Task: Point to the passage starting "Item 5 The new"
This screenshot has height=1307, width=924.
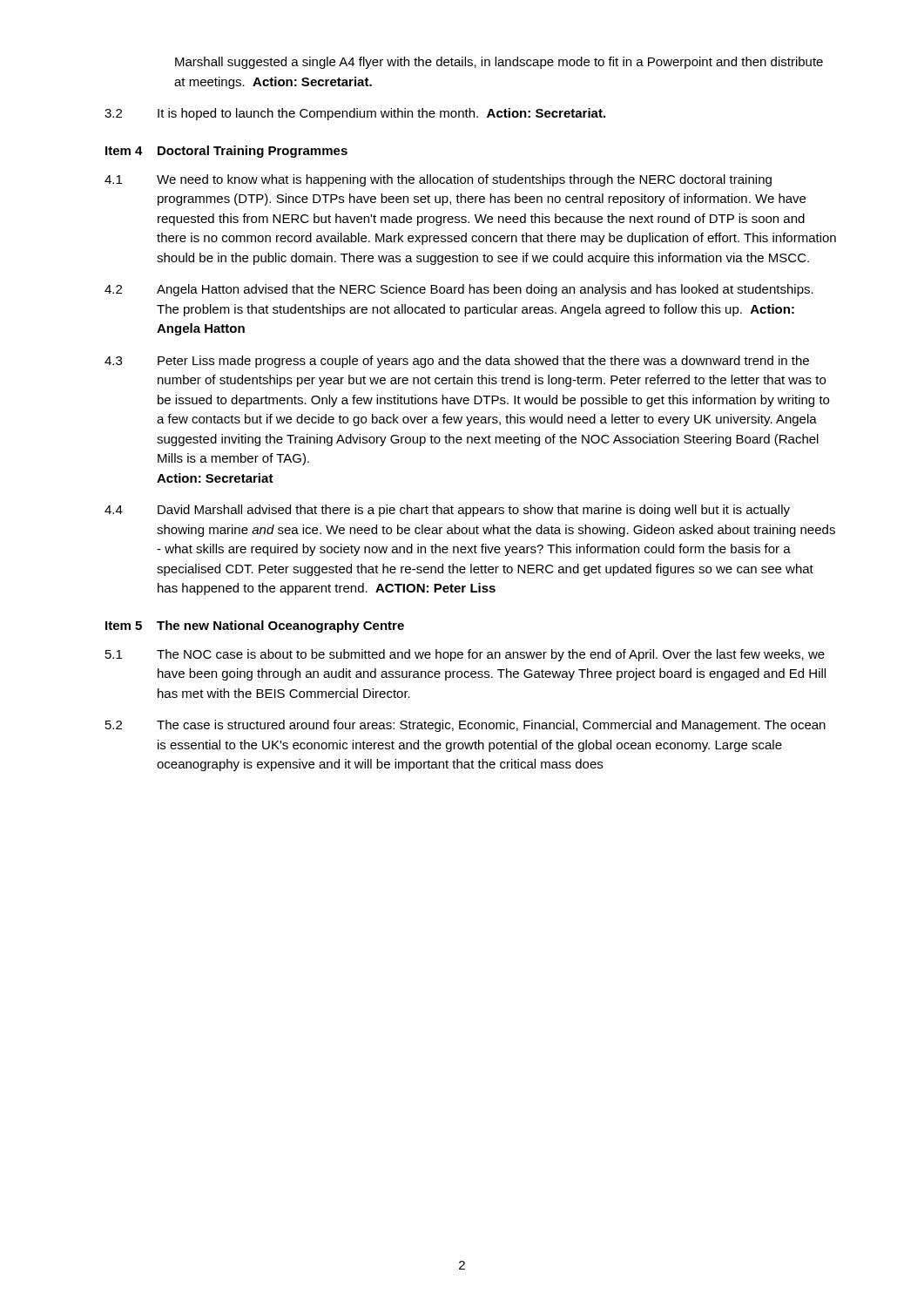Action: pyautogui.click(x=254, y=625)
